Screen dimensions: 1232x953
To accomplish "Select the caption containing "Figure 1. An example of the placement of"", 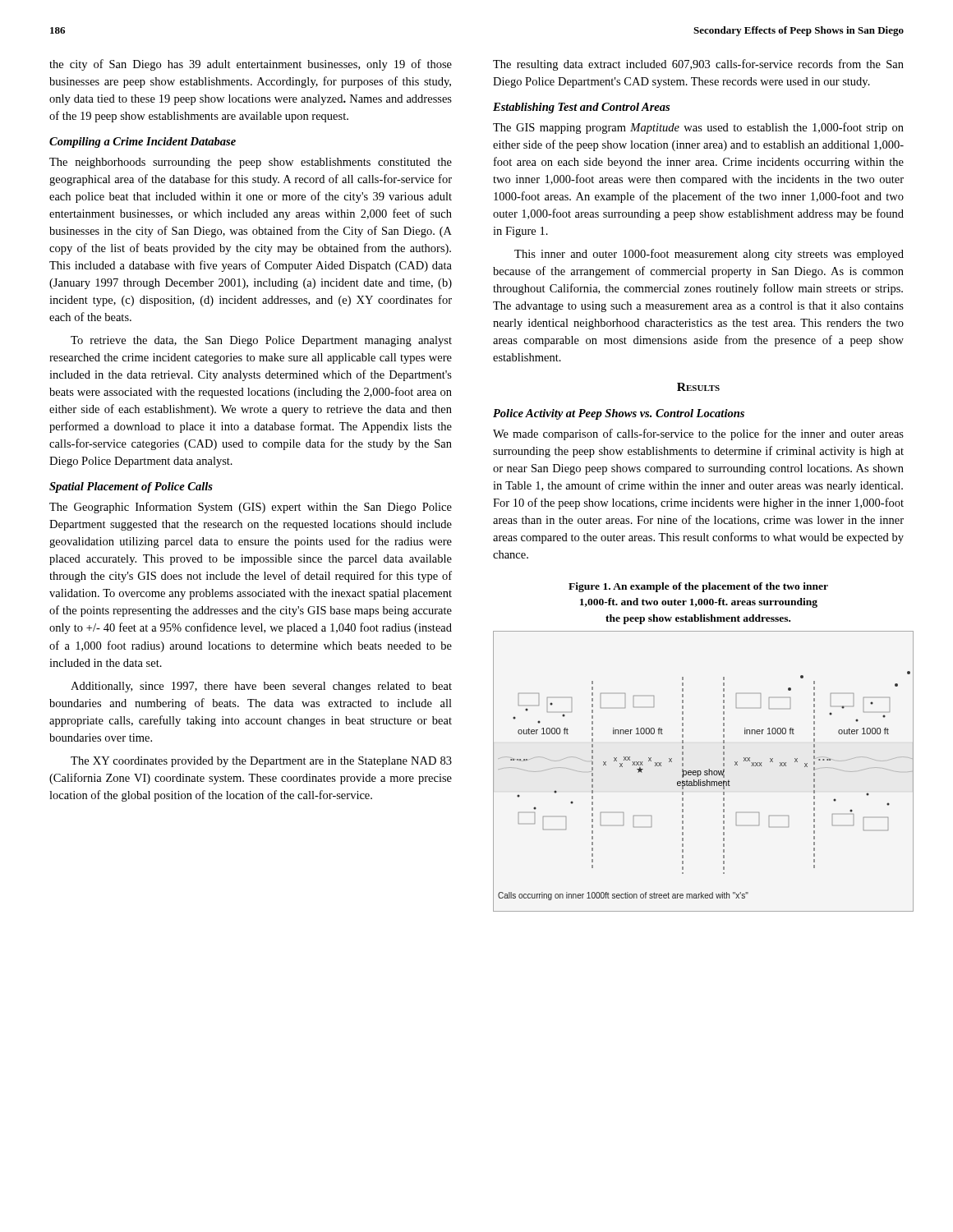I will (698, 602).
